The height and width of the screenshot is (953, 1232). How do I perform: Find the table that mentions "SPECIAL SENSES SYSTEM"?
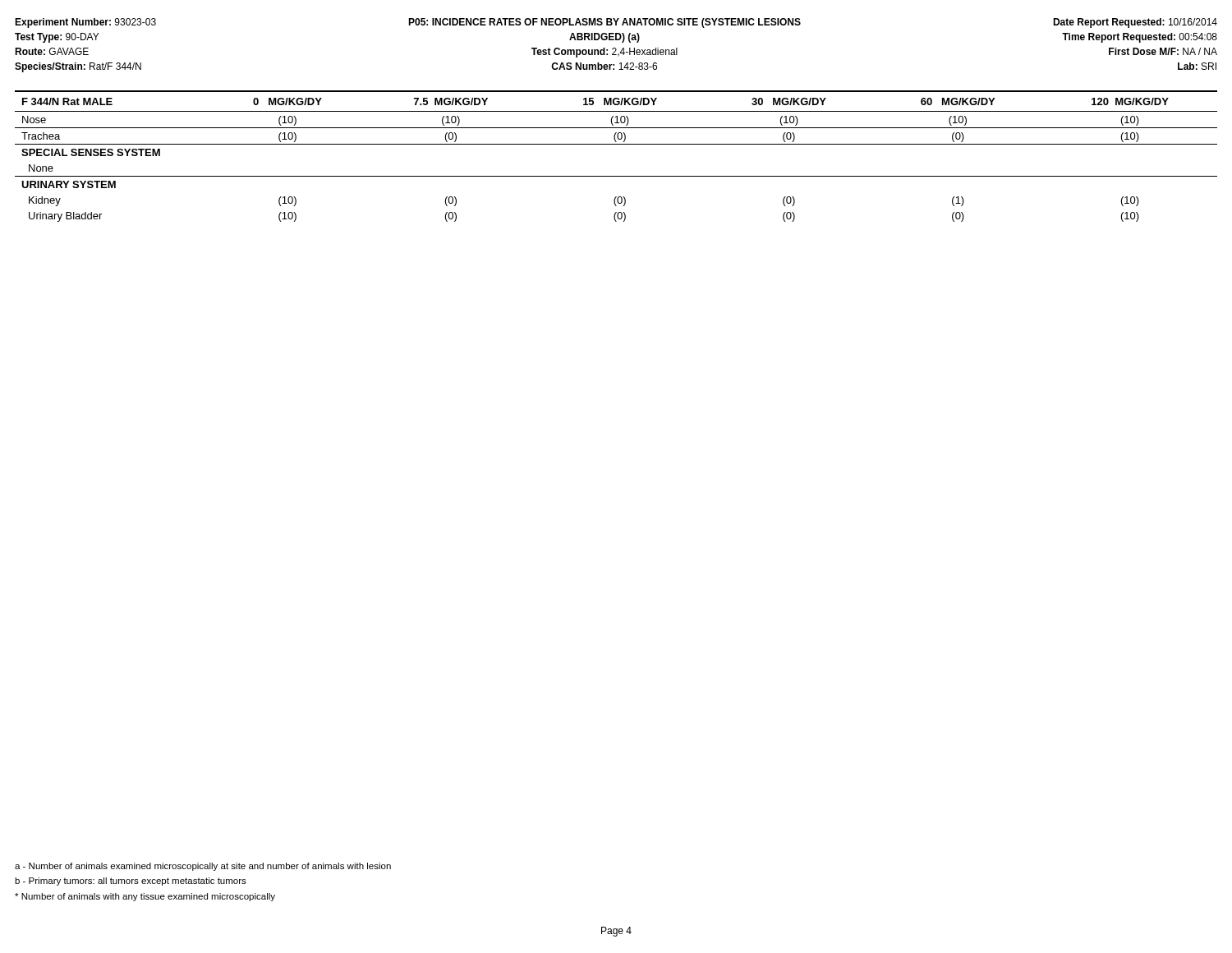(616, 157)
